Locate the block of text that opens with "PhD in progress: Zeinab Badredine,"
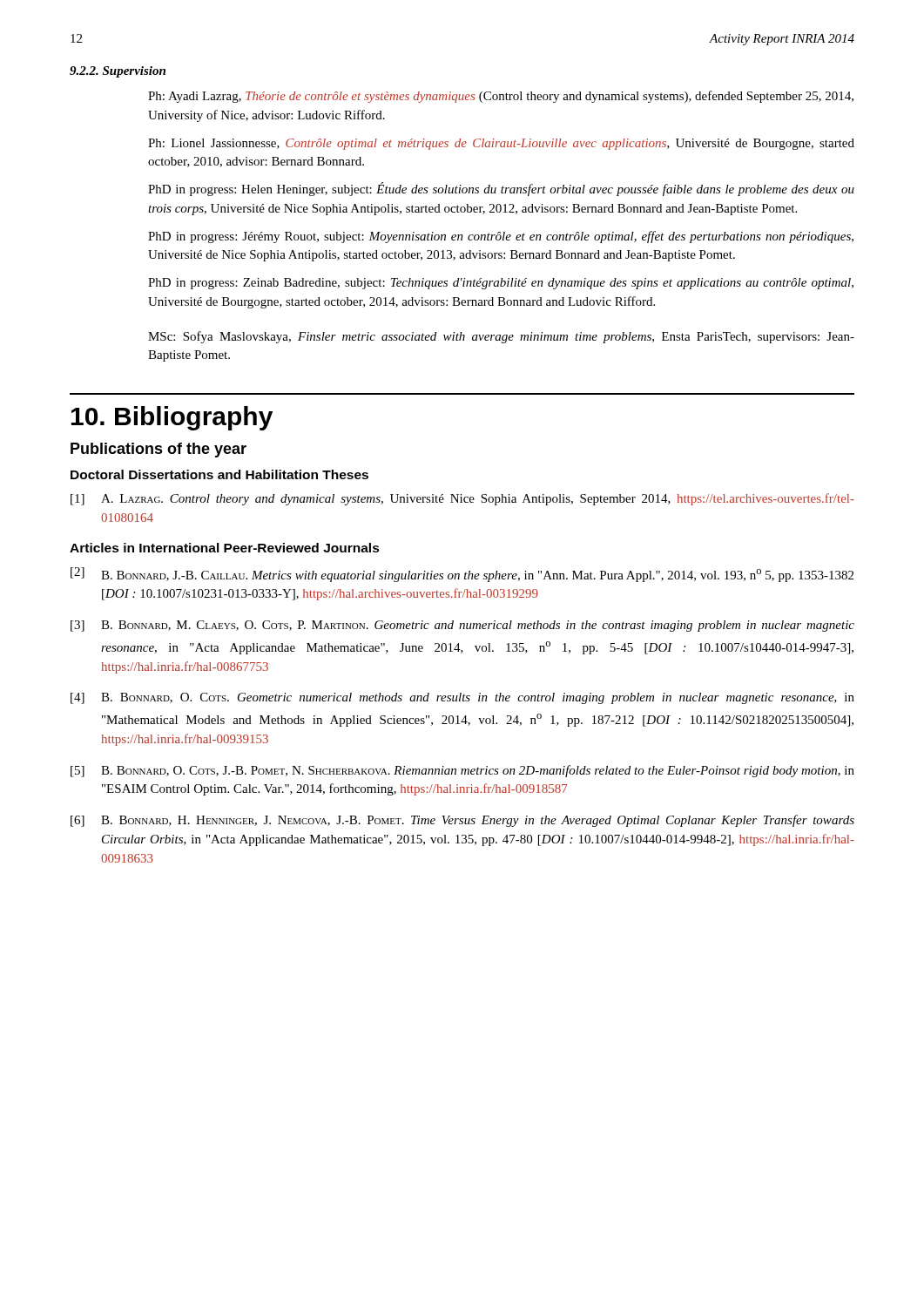The image size is (924, 1307). (501, 292)
